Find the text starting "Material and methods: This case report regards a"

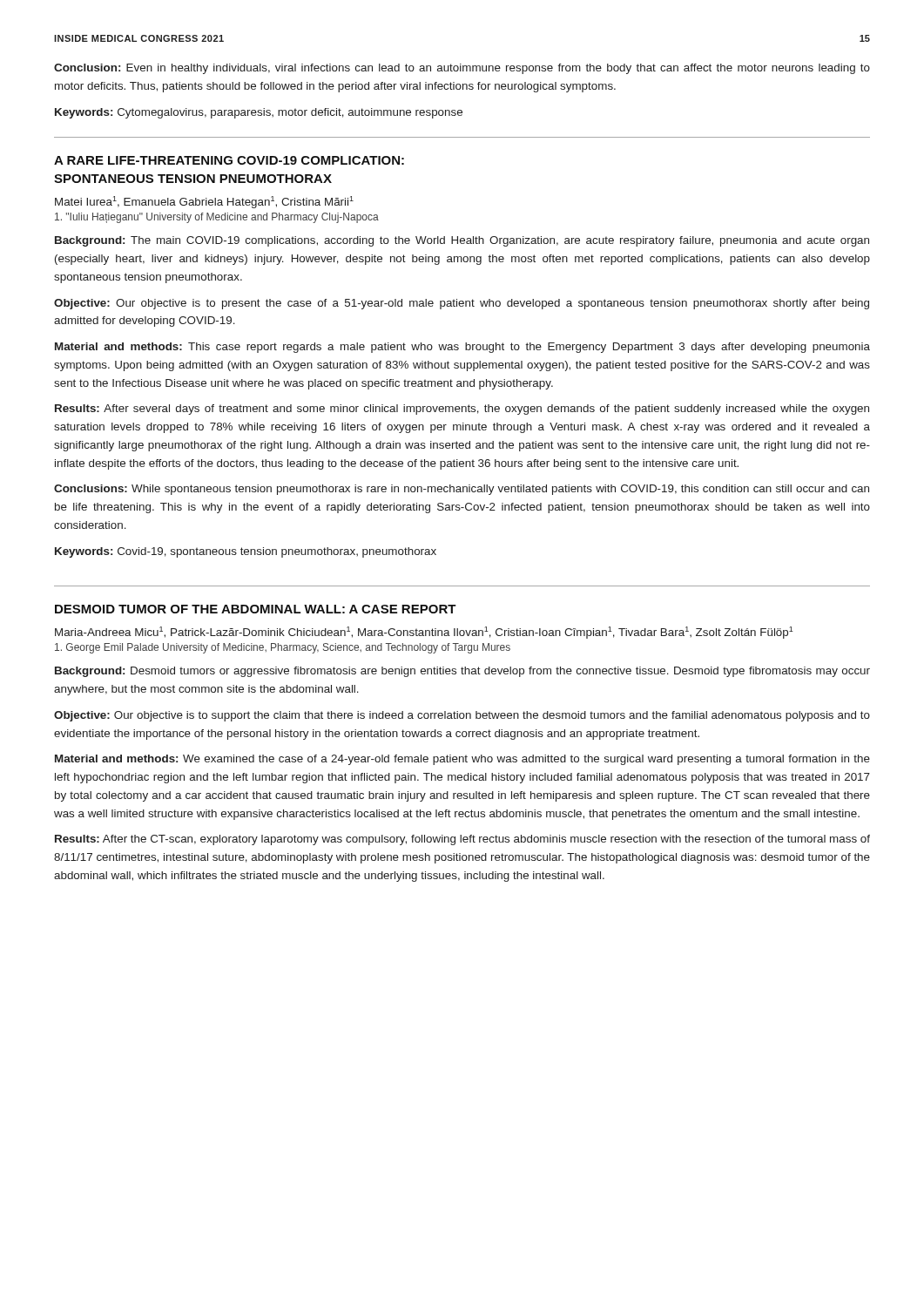462,365
